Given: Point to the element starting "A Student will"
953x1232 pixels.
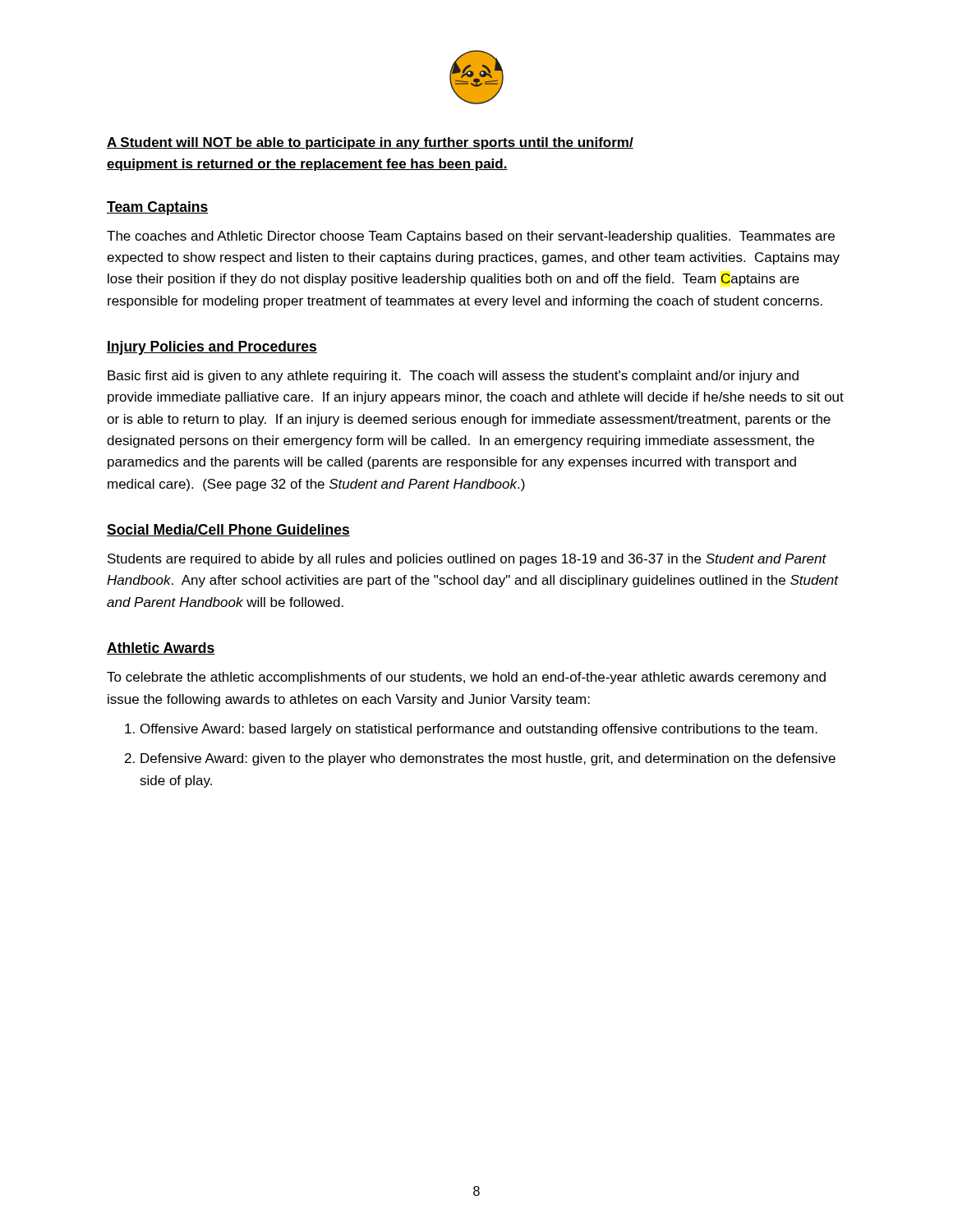Looking at the screenshot, I should coord(476,154).
